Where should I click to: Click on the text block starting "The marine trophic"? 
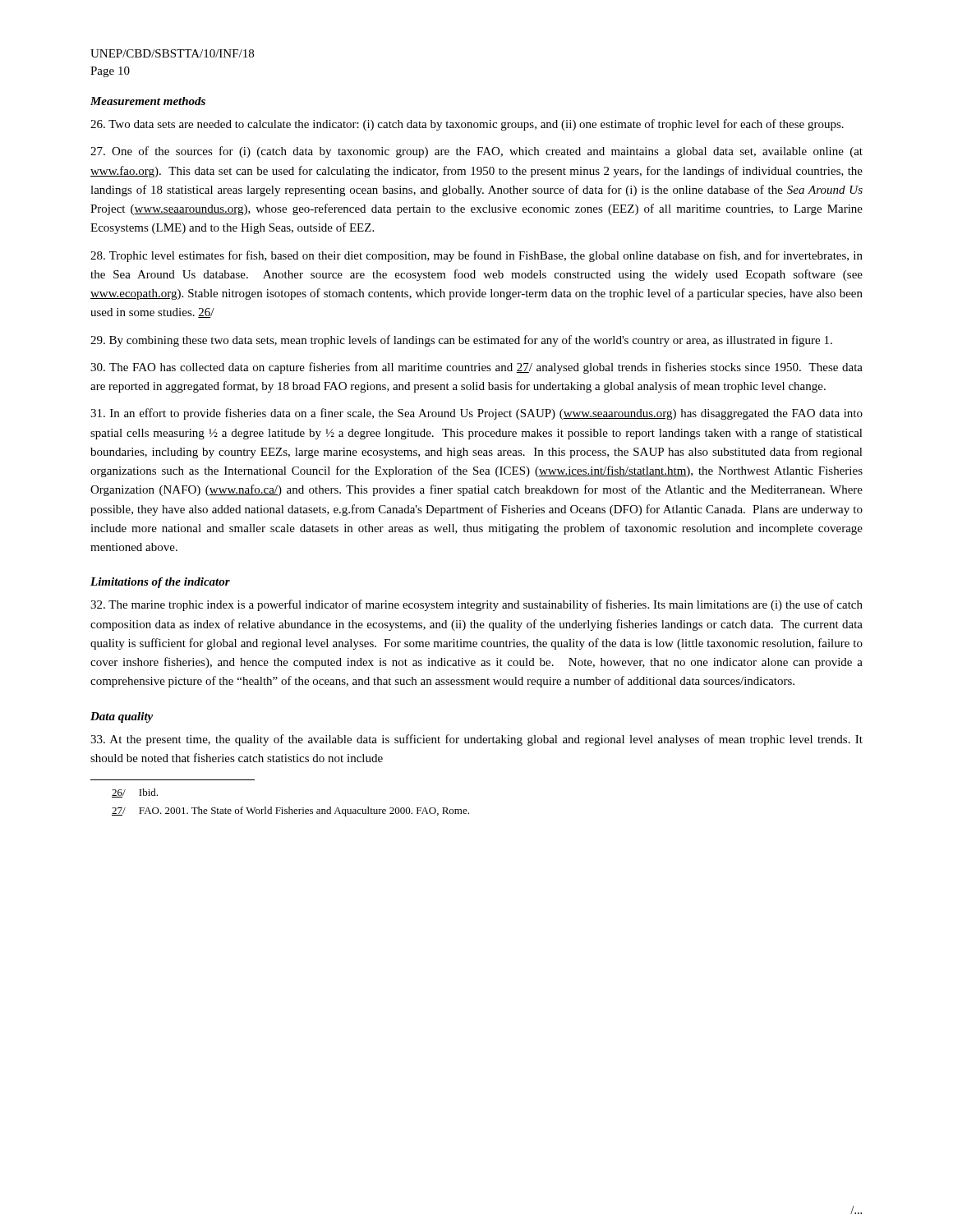pos(476,643)
